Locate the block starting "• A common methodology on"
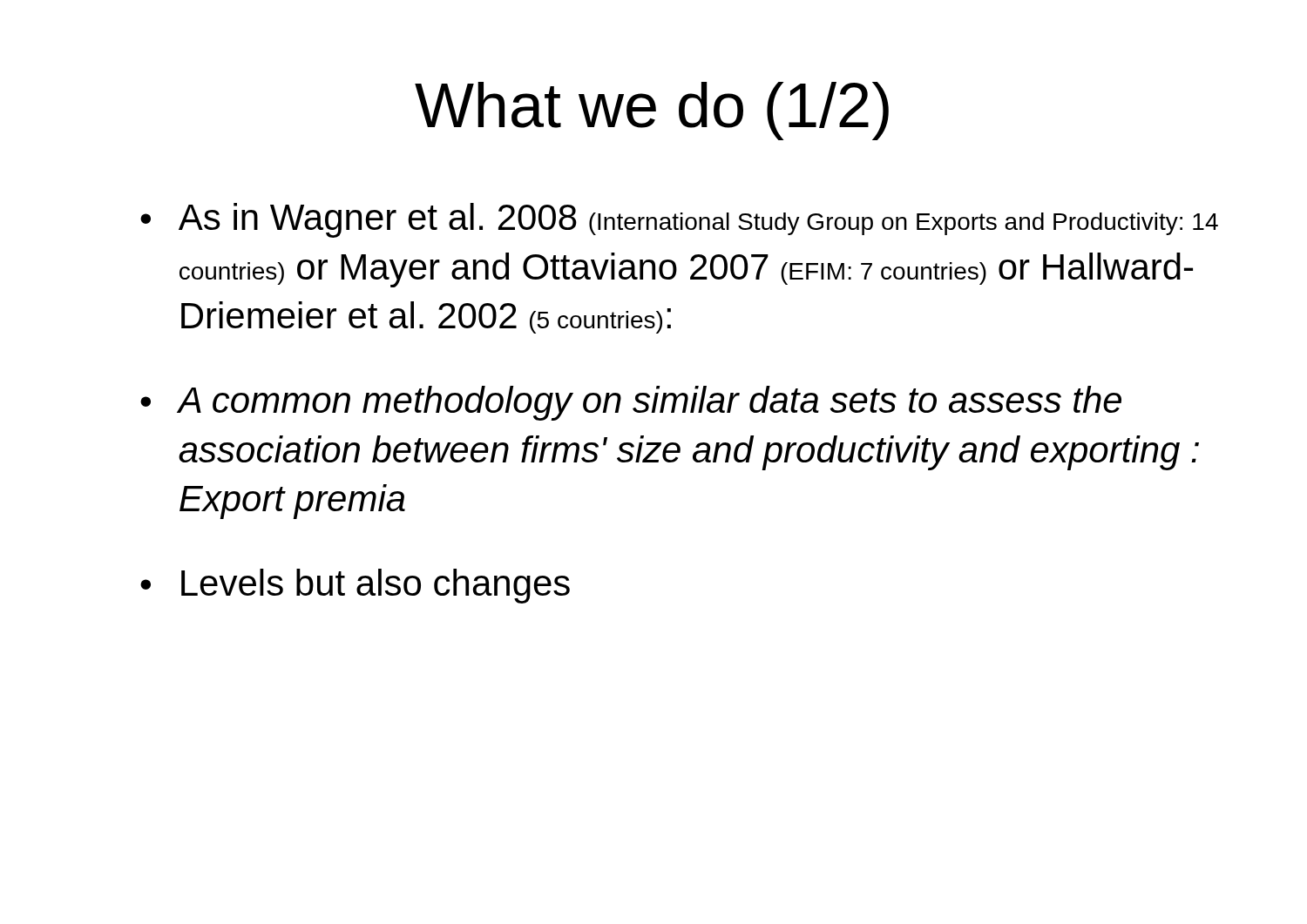This screenshot has height=924, width=1307. pyautogui.click(x=680, y=450)
